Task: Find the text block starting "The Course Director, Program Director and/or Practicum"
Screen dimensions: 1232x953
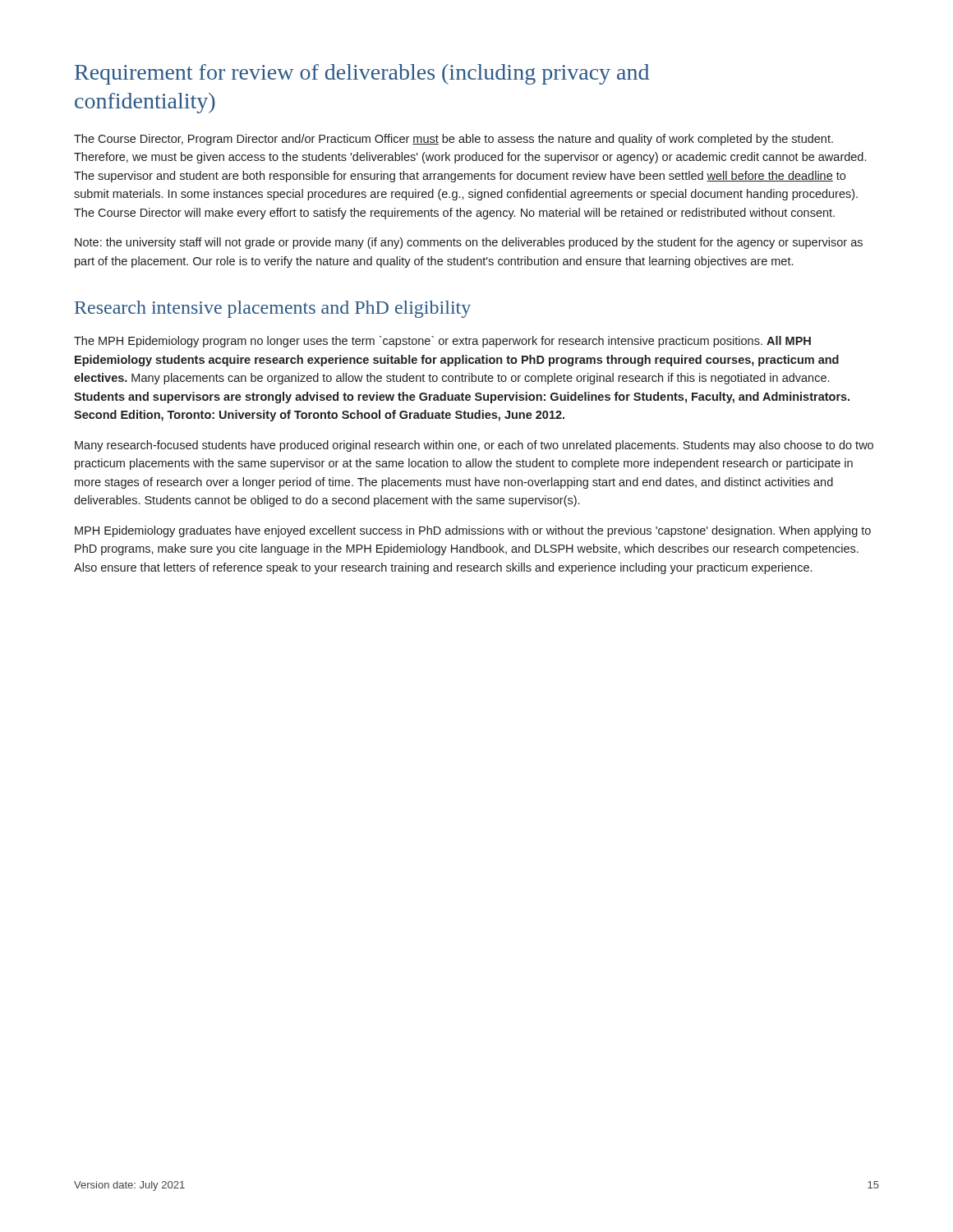Action: (471, 176)
